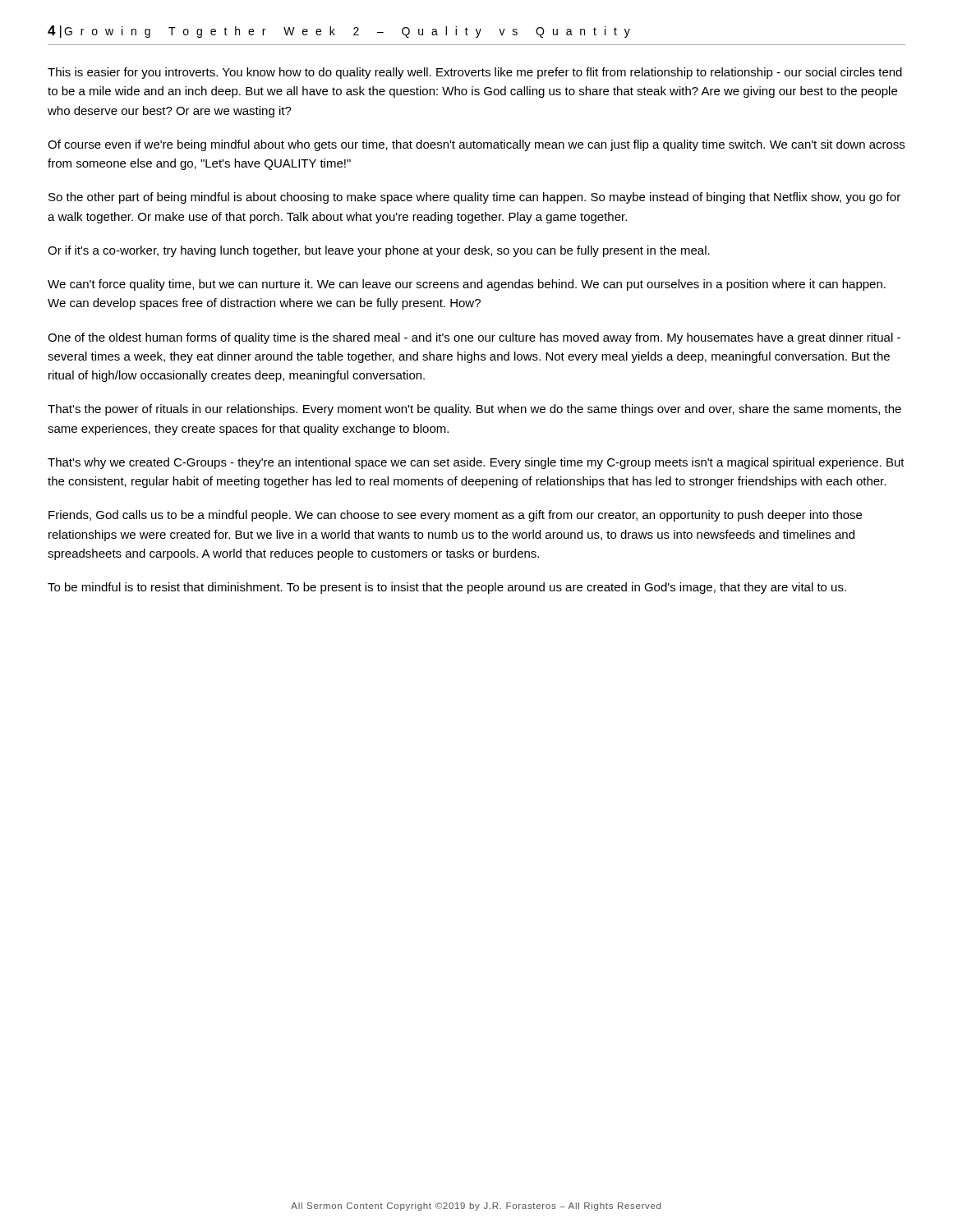Where is the passage that starts "This is easier for"?
Image resolution: width=953 pixels, height=1232 pixels.
[x=475, y=91]
